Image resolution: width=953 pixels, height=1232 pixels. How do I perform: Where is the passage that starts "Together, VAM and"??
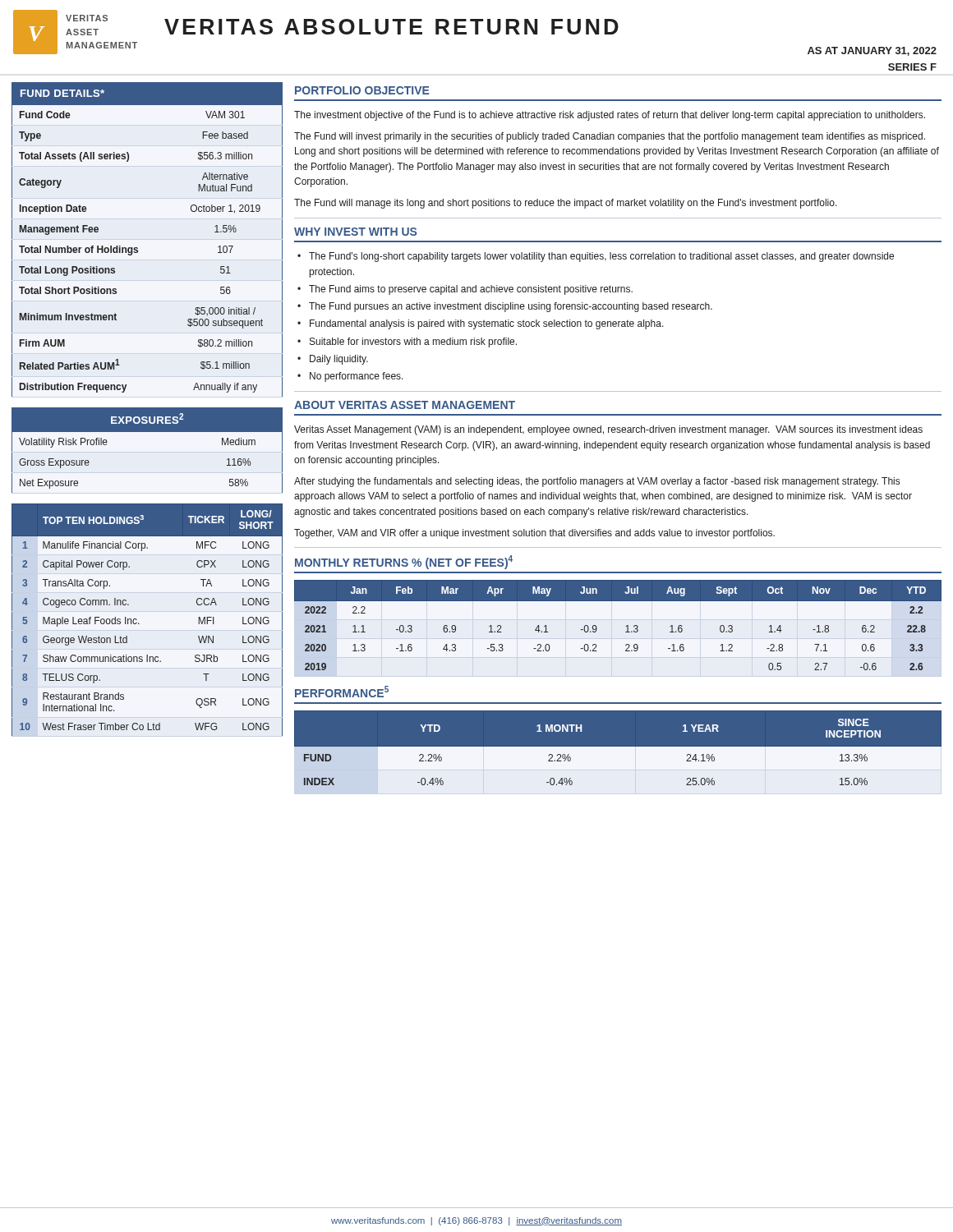pyautogui.click(x=535, y=533)
